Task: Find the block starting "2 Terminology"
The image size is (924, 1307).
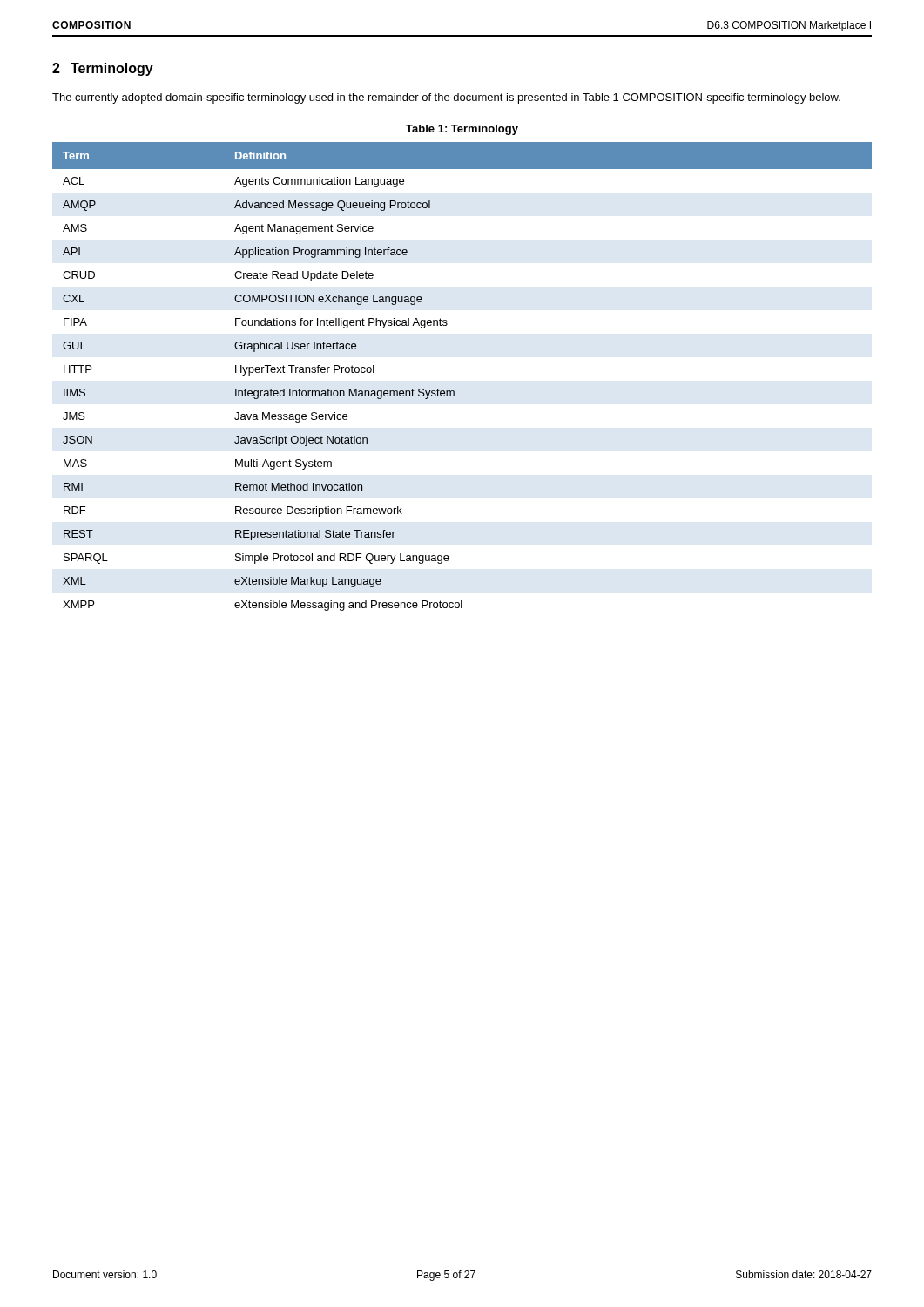Action: pos(103,69)
